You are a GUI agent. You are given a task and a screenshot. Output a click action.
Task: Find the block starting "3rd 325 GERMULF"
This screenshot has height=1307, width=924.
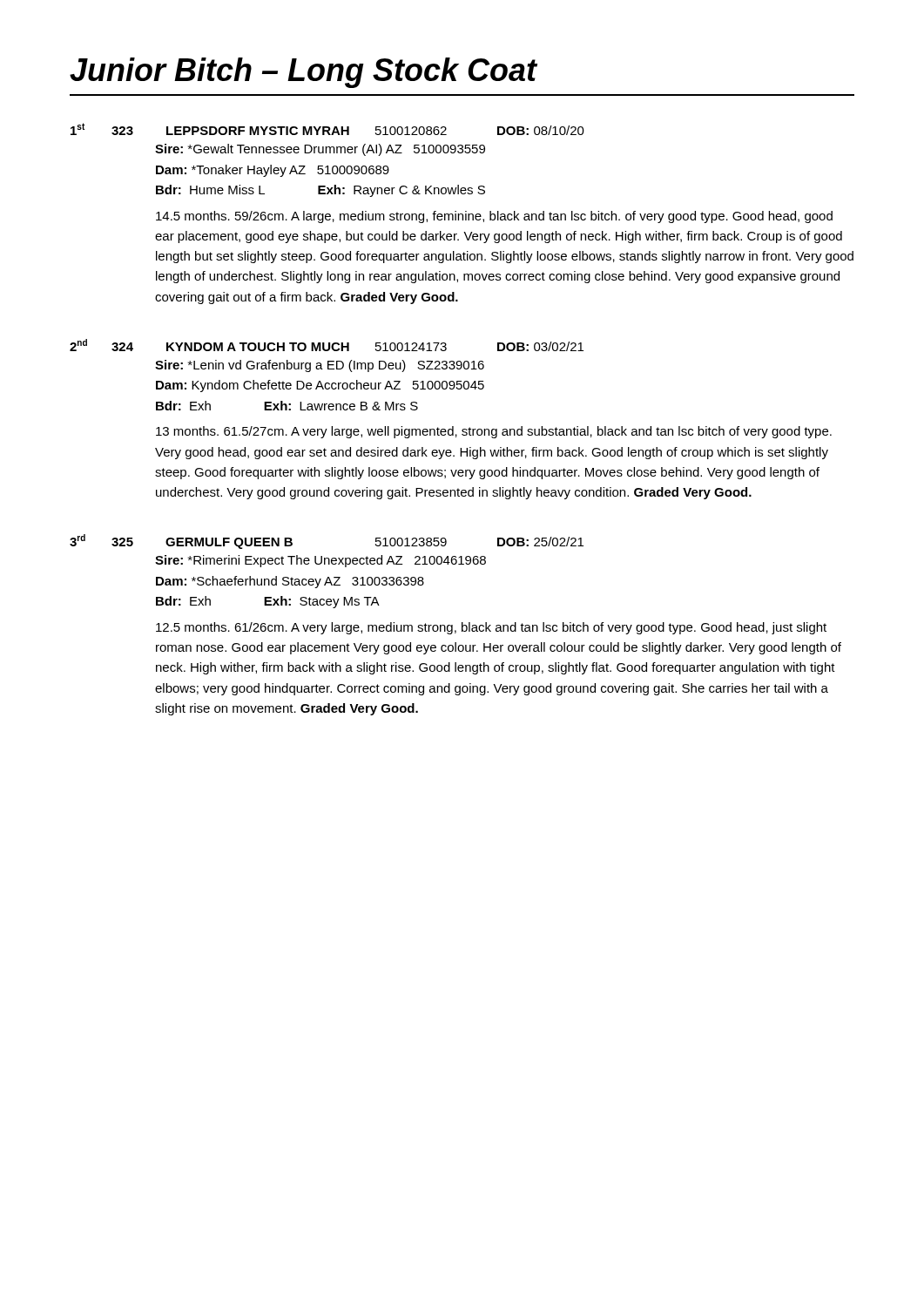point(462,626)
